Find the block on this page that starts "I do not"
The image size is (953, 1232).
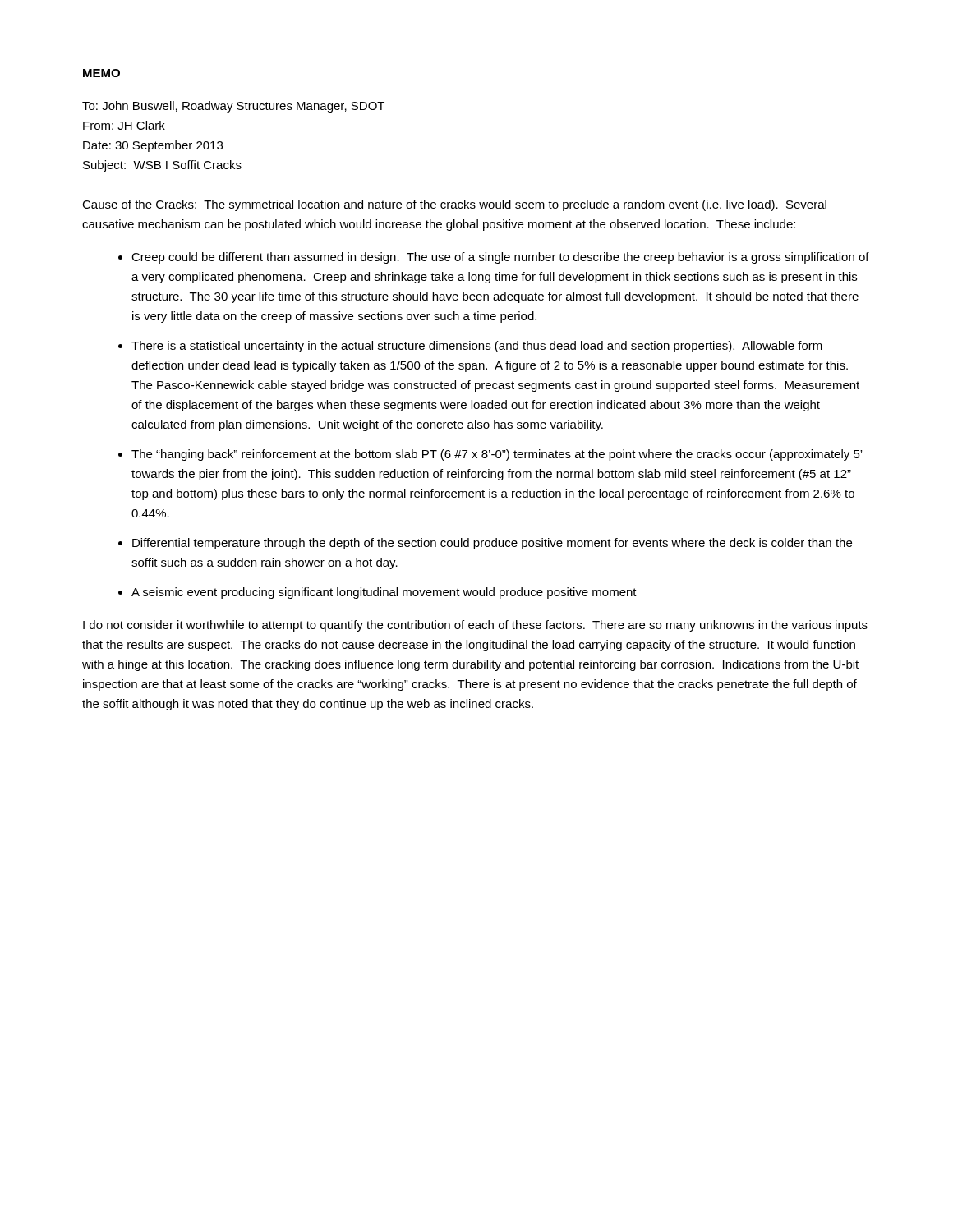point(475,664)
